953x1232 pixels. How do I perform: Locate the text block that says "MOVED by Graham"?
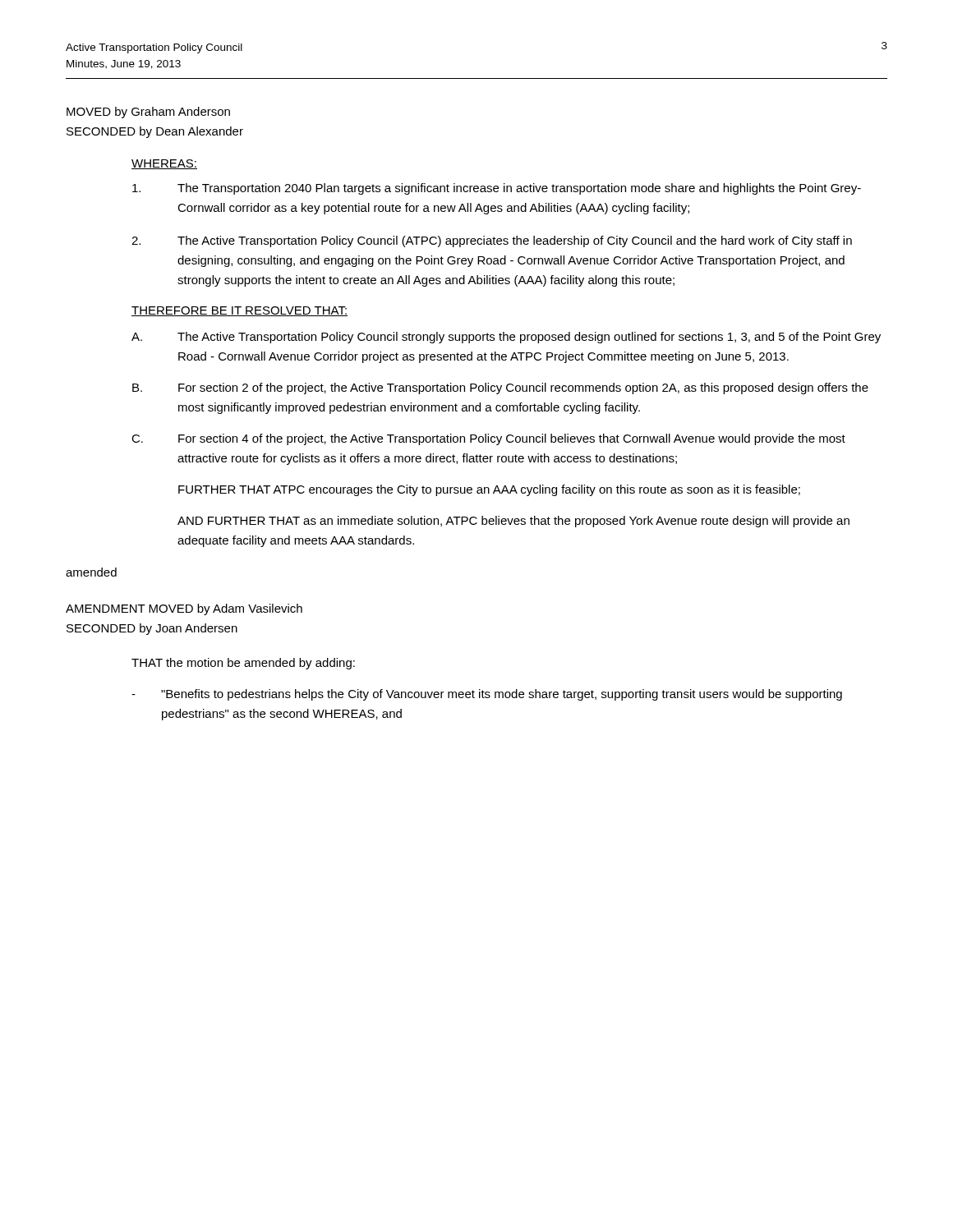tap(154, 121)
